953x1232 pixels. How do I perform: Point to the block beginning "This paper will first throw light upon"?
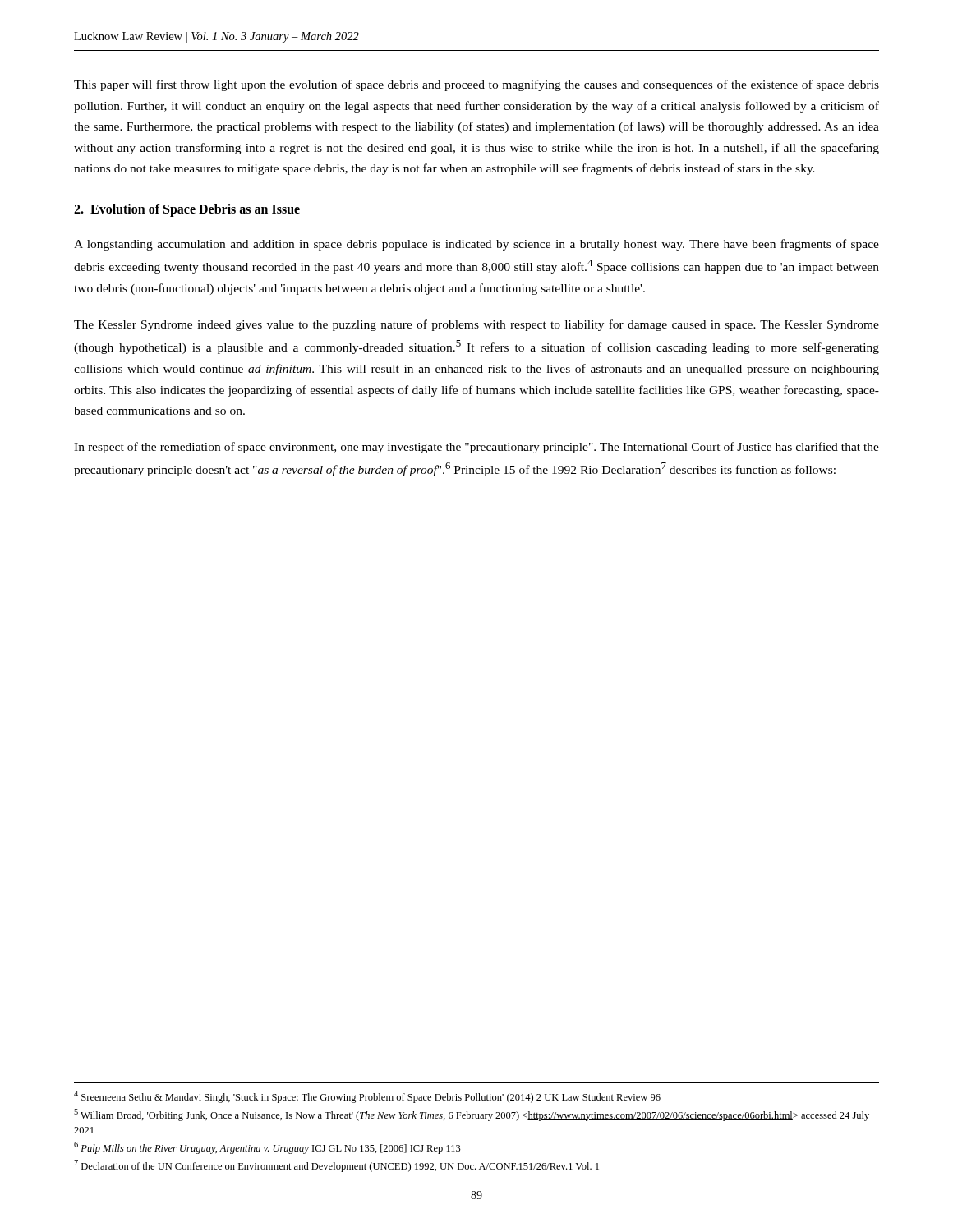pyautogui.click(x=476, y=126)
